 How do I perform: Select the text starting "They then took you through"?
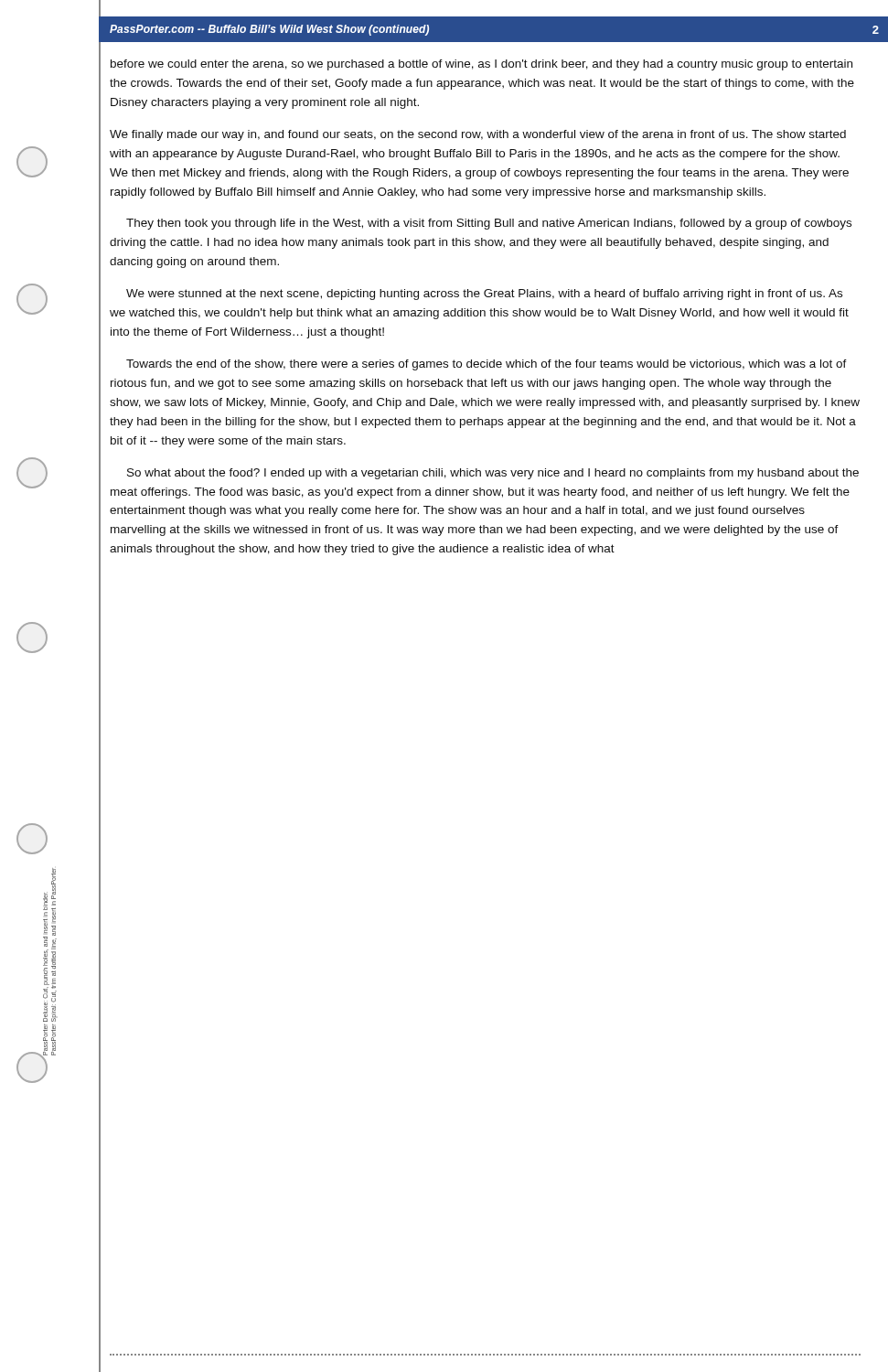click(x=481, y=242)
